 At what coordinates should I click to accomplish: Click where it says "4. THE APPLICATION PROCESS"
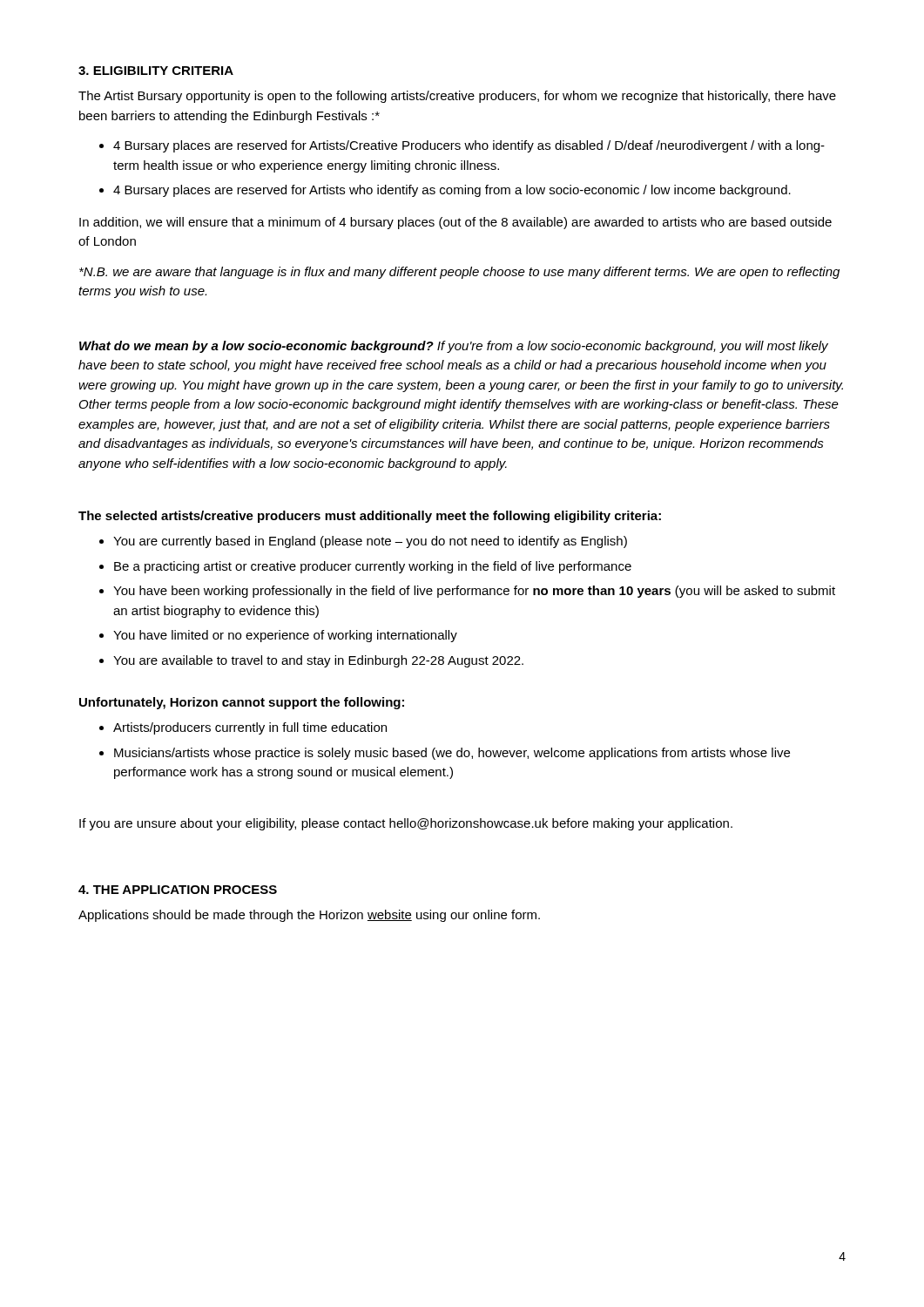tap(178, 889)
